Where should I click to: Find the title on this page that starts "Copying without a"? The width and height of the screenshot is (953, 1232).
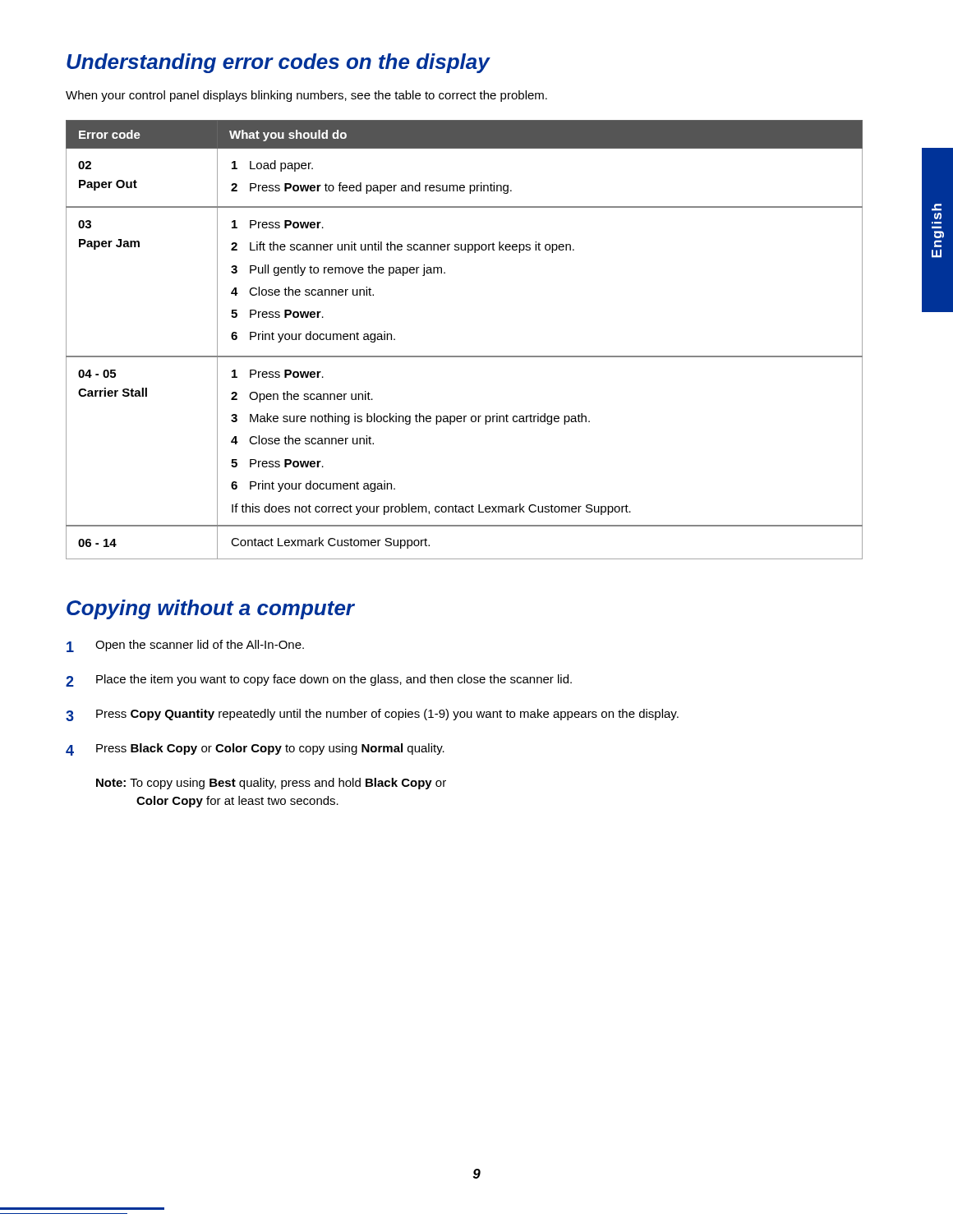[210, 608]
